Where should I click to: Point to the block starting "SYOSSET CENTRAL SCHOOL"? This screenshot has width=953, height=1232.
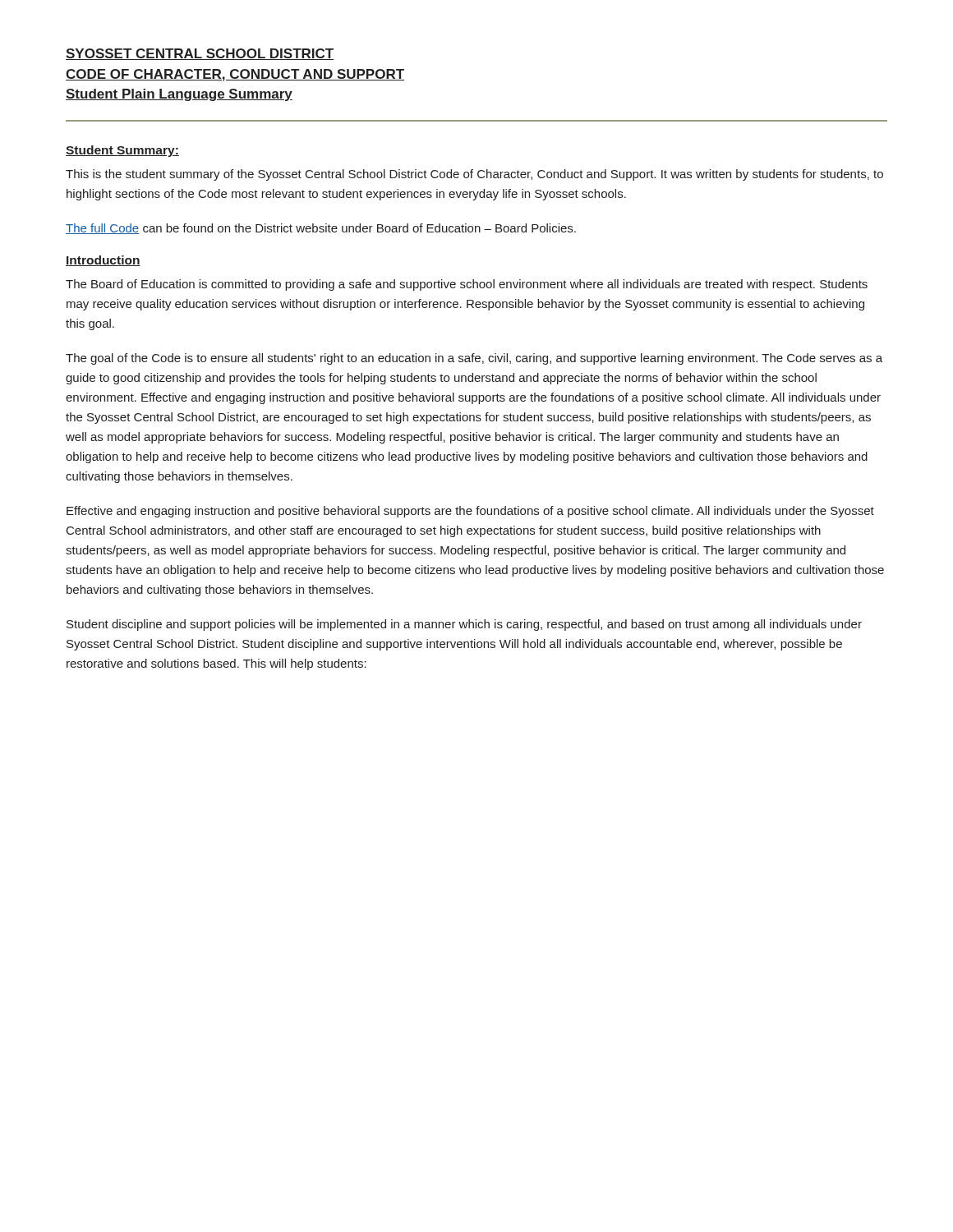tap(200, 54)
